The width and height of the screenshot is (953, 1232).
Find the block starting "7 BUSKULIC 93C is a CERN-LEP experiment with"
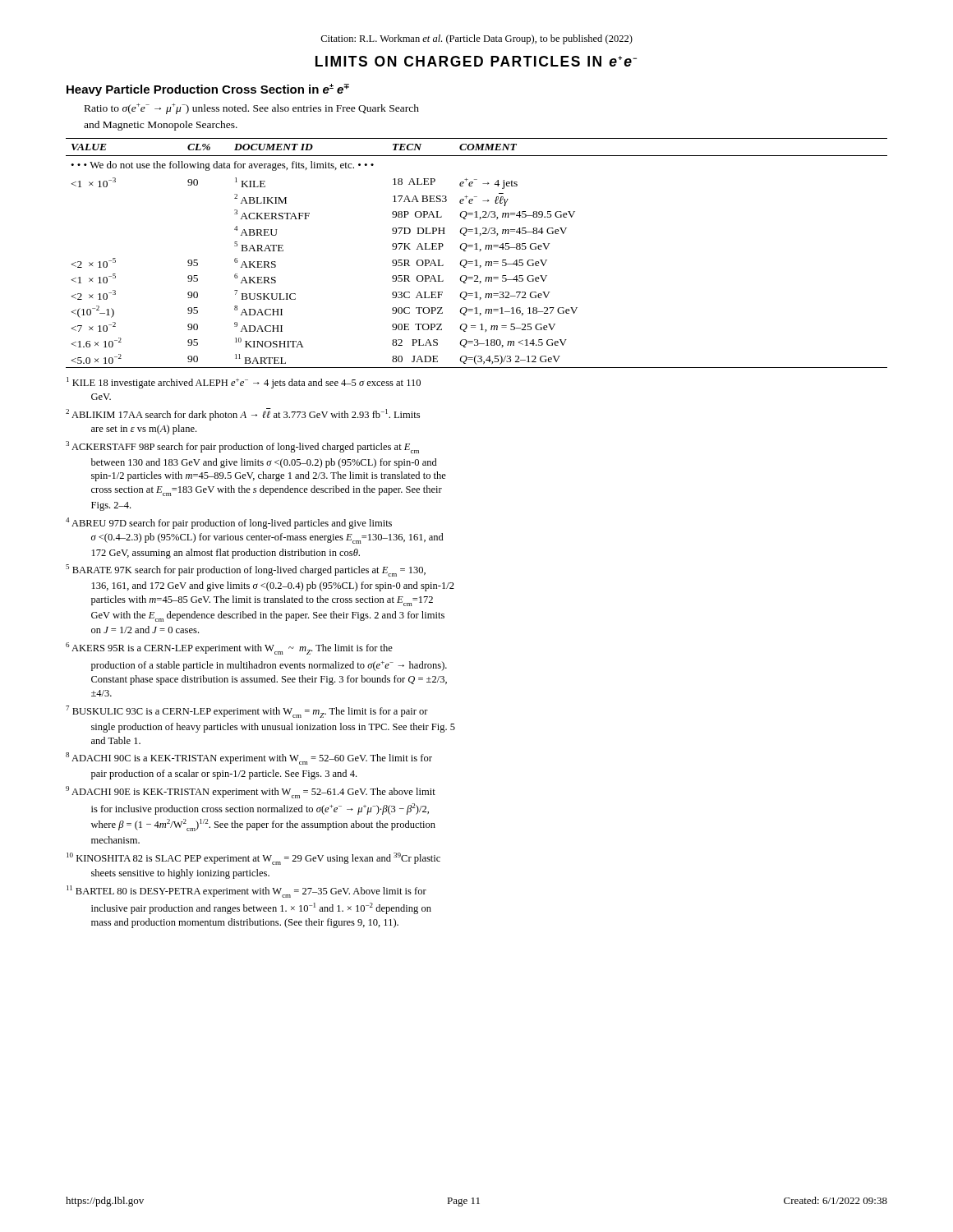268,725
